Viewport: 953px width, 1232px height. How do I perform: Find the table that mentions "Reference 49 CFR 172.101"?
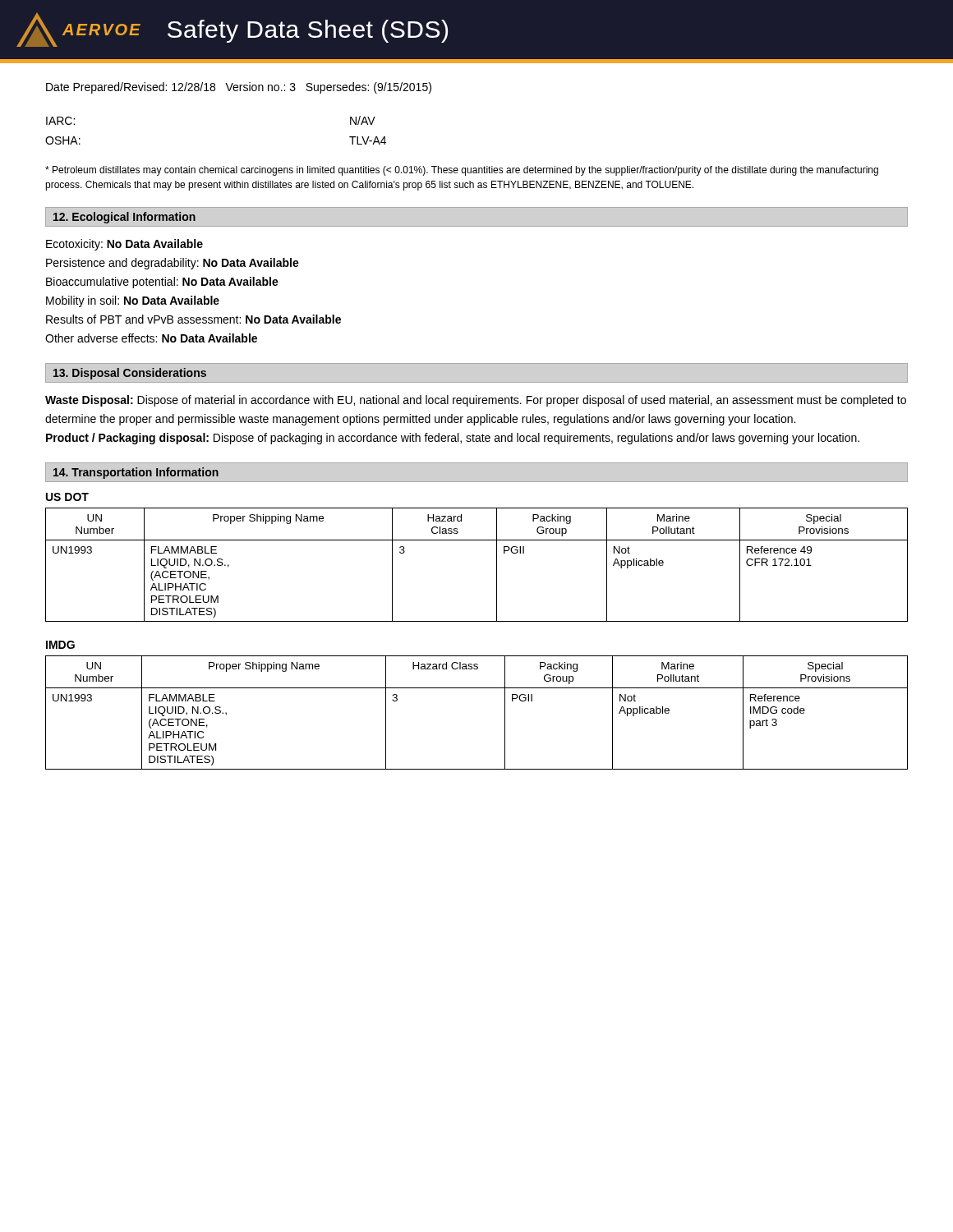476,565
